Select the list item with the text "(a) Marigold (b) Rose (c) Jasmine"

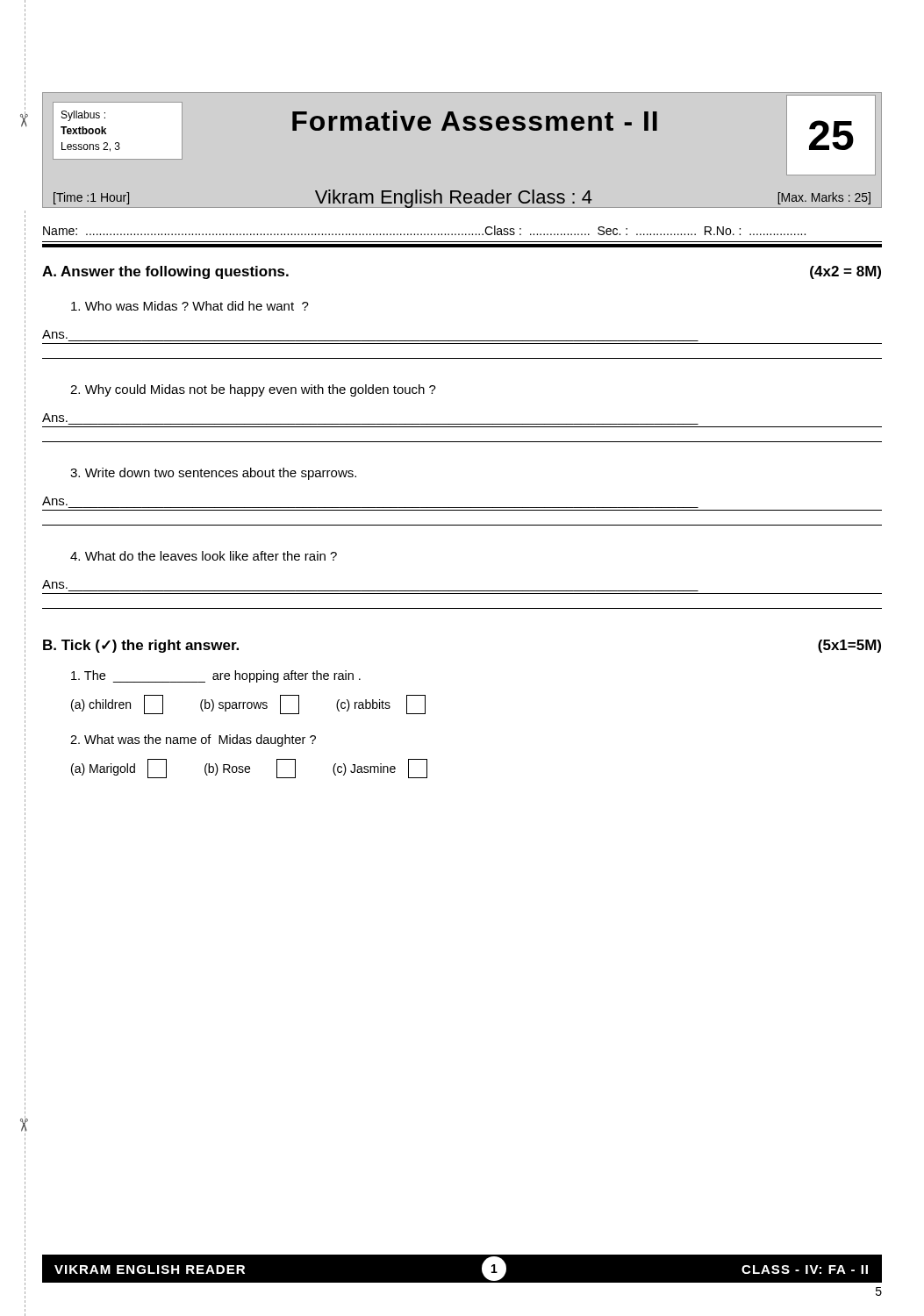(x=249, y=769)
